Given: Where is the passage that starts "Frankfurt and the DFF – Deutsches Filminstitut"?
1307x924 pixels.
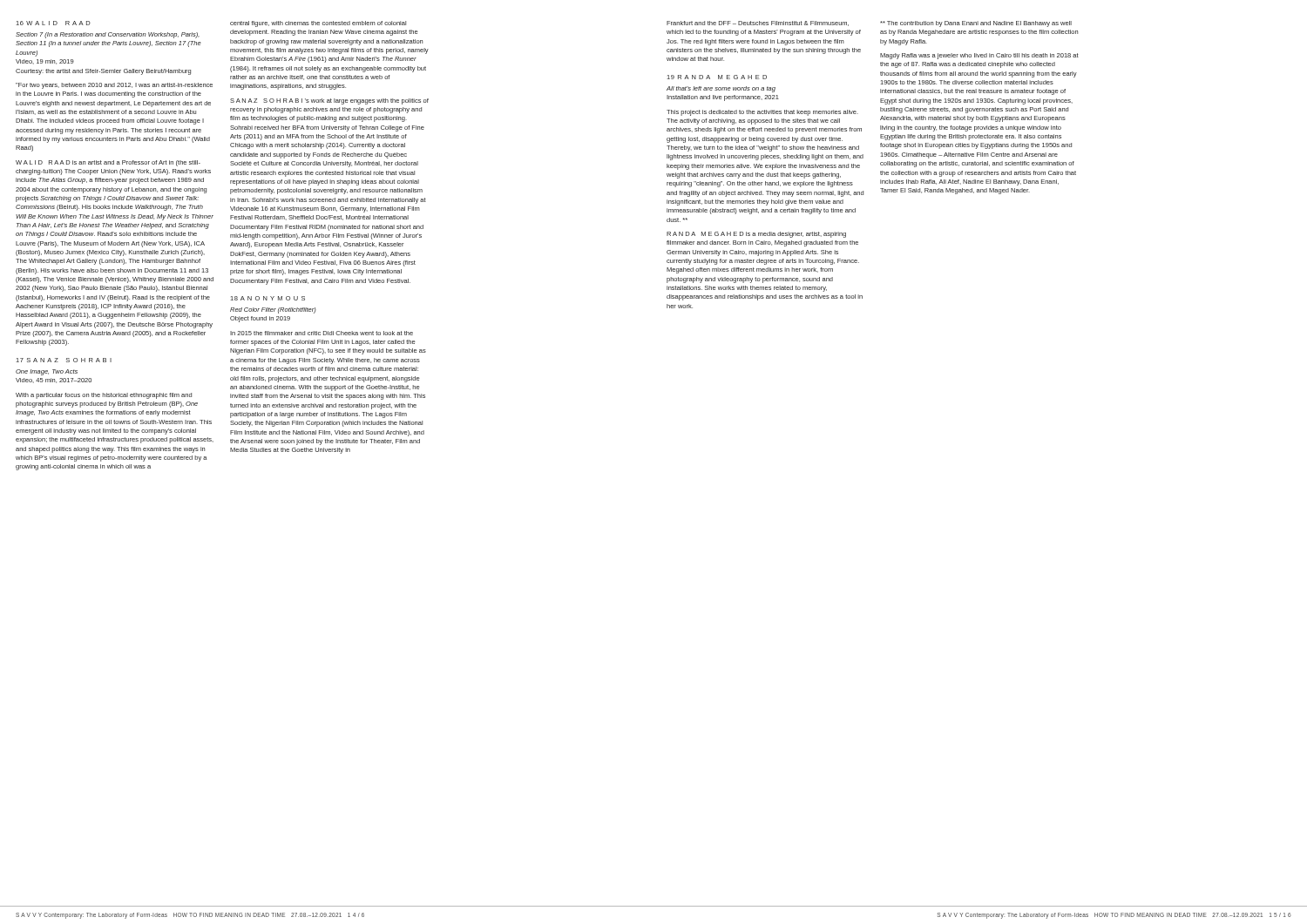Looking at the screenshot, I should 764,41.
